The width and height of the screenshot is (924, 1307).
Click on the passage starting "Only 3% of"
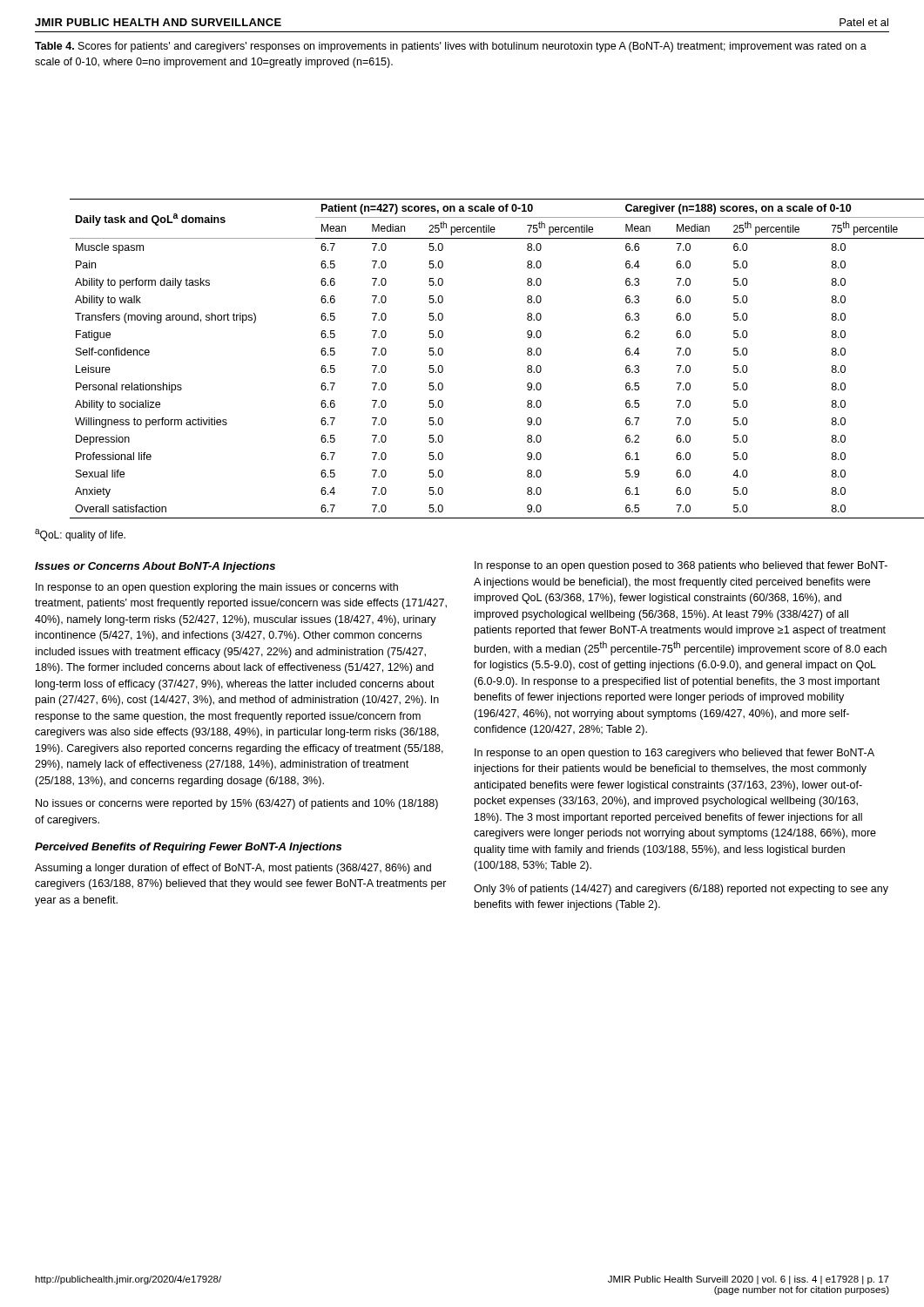[681, 897]
